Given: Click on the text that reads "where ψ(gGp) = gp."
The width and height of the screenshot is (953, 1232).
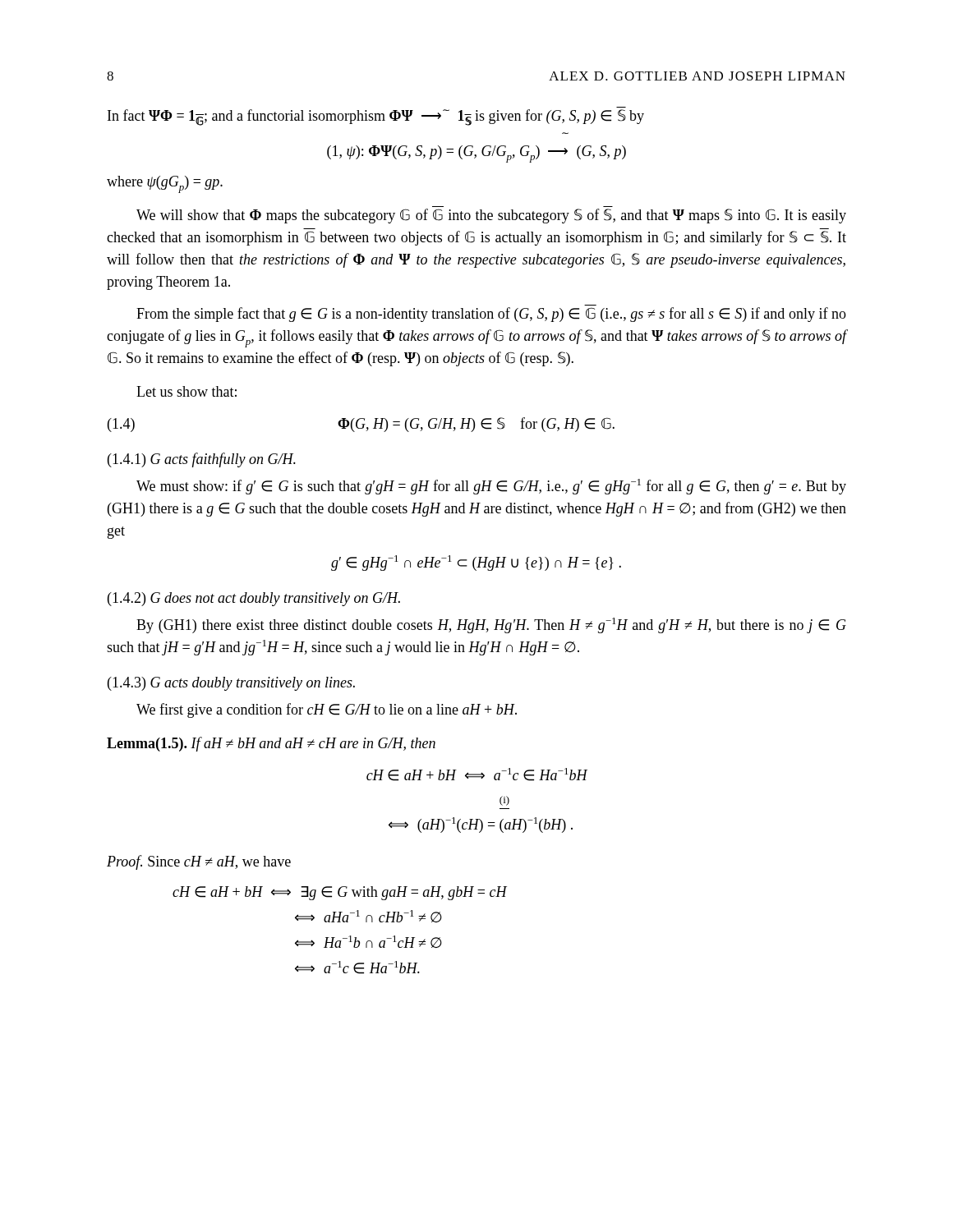Looking at the screenshot, I should pyautogui.click(x=165, y=183).
